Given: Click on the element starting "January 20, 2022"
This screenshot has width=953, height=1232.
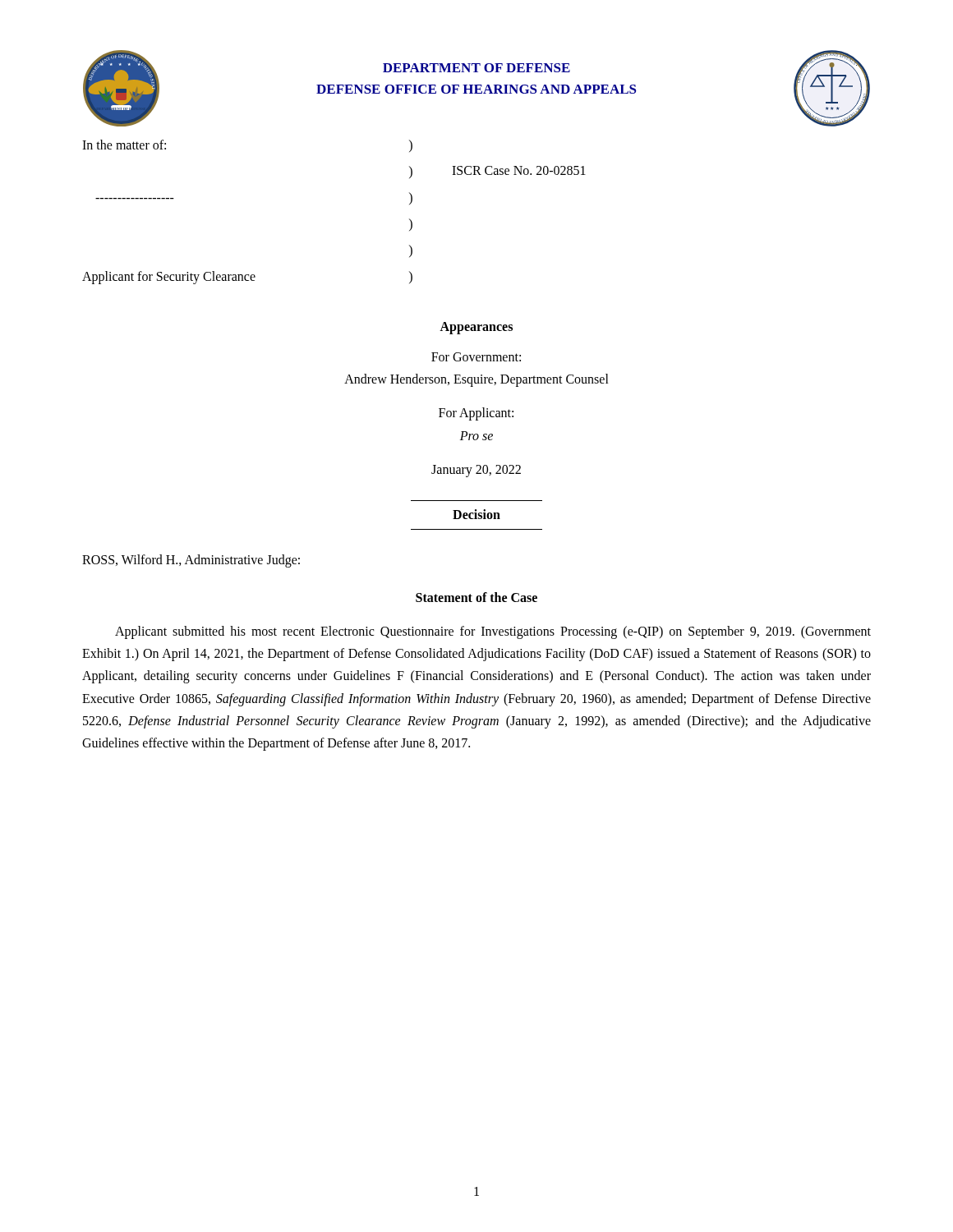Looking at the screenshot, I should pyautogui.click(x=476, y=469).
